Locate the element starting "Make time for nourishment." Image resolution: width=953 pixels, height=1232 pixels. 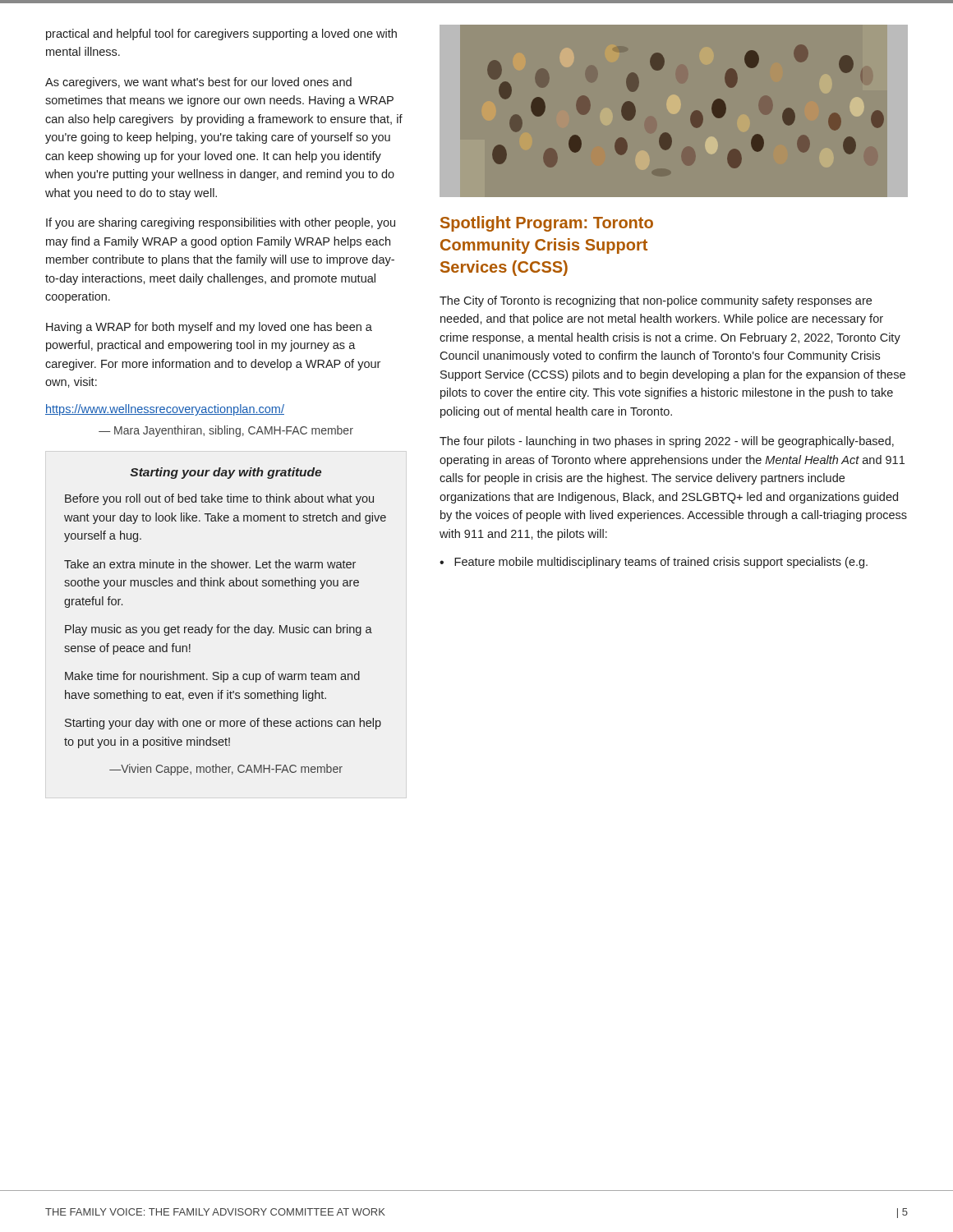(226, 686)
